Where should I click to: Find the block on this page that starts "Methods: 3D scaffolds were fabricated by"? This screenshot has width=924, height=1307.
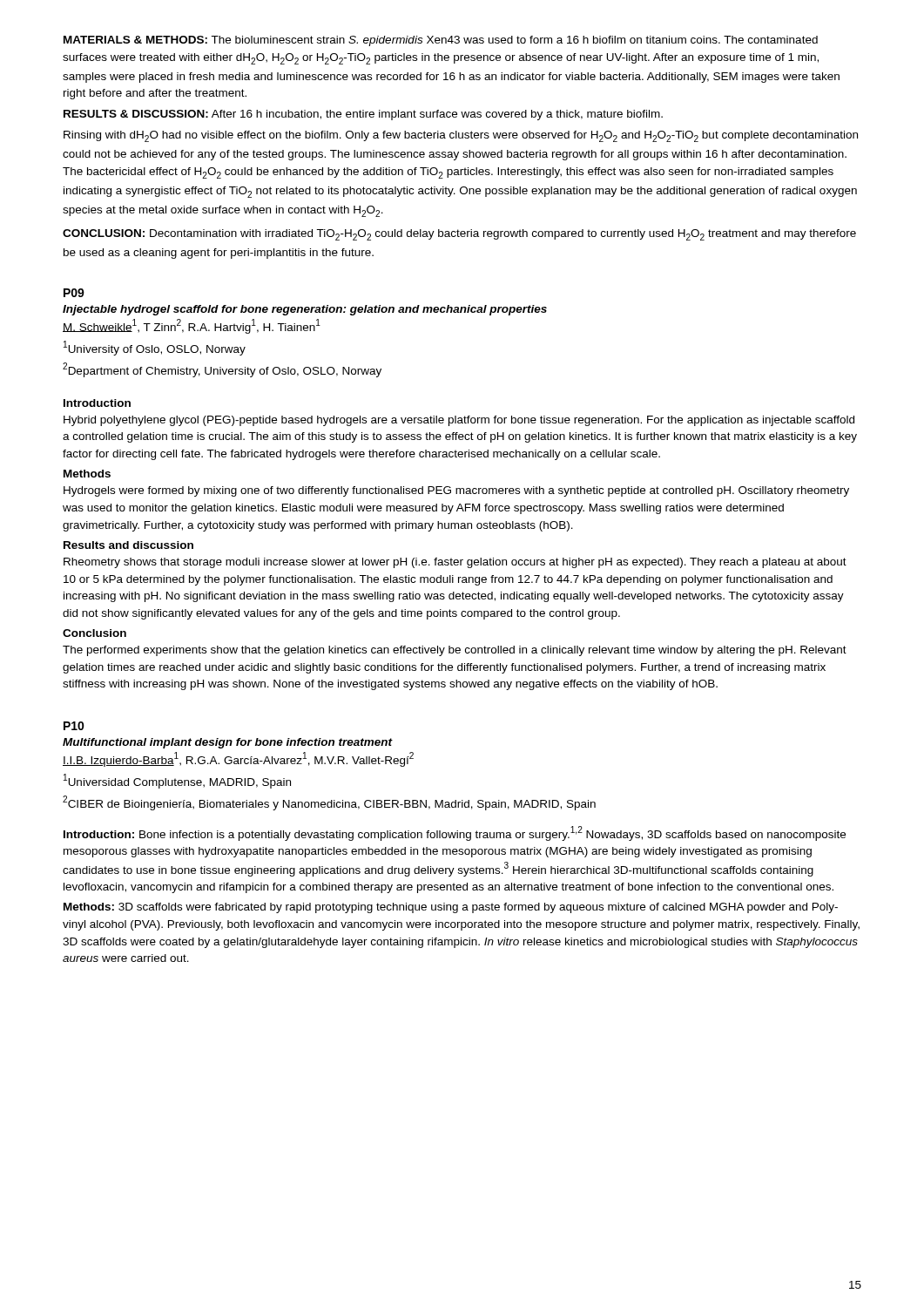click(462, 933)
